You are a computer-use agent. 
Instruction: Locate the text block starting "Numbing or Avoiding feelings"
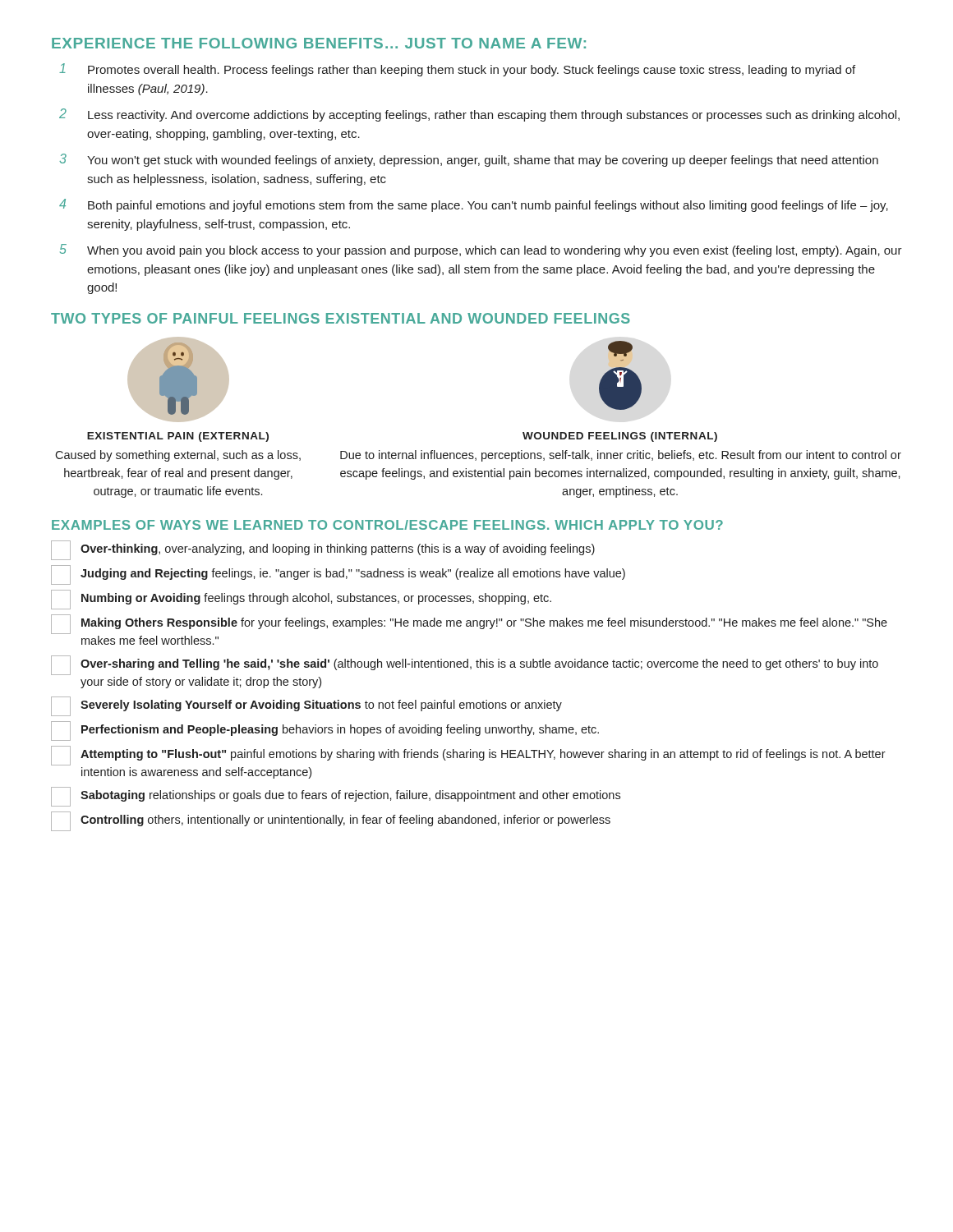coord(302,599)
